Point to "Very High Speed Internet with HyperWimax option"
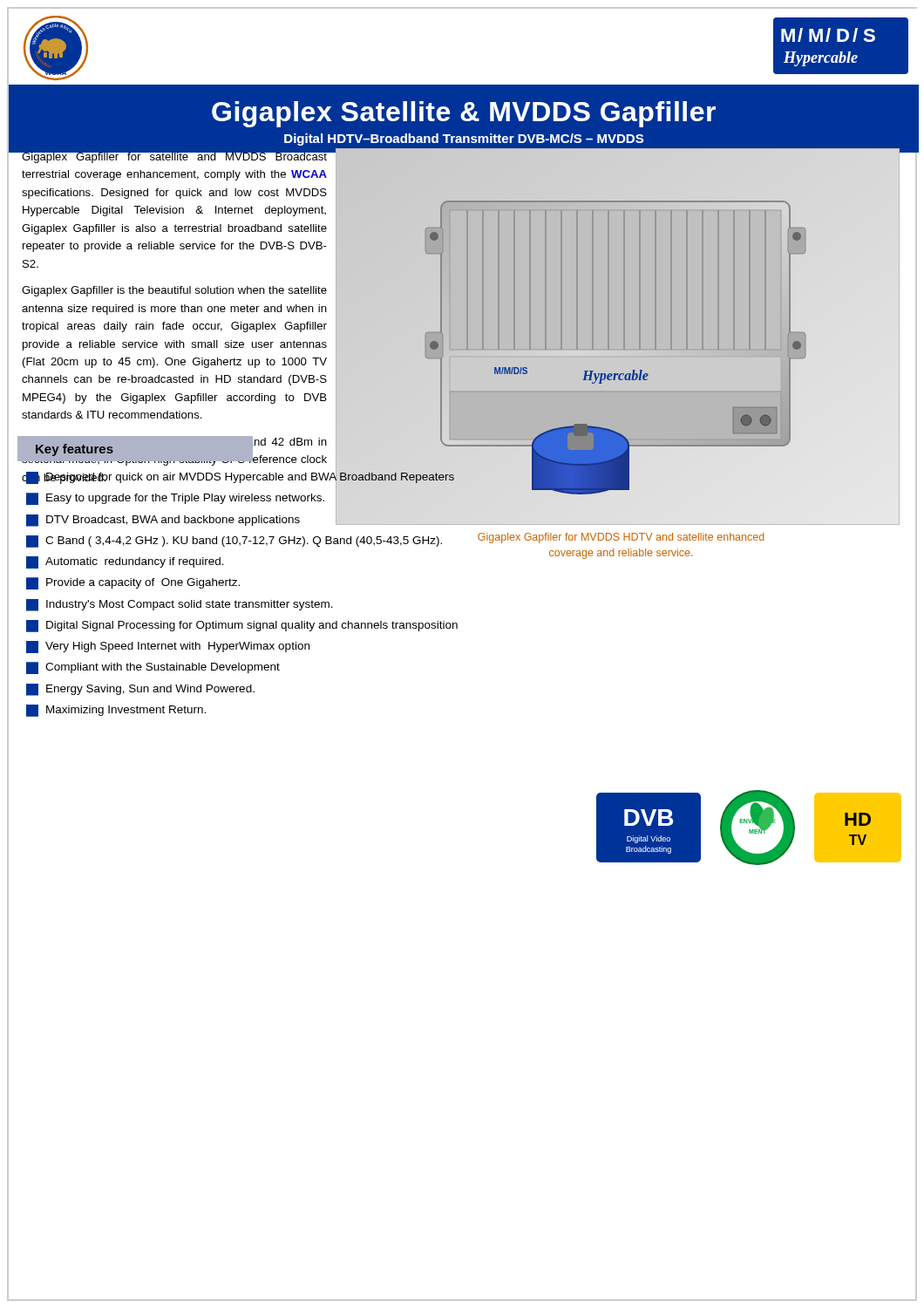 (172, 646)
